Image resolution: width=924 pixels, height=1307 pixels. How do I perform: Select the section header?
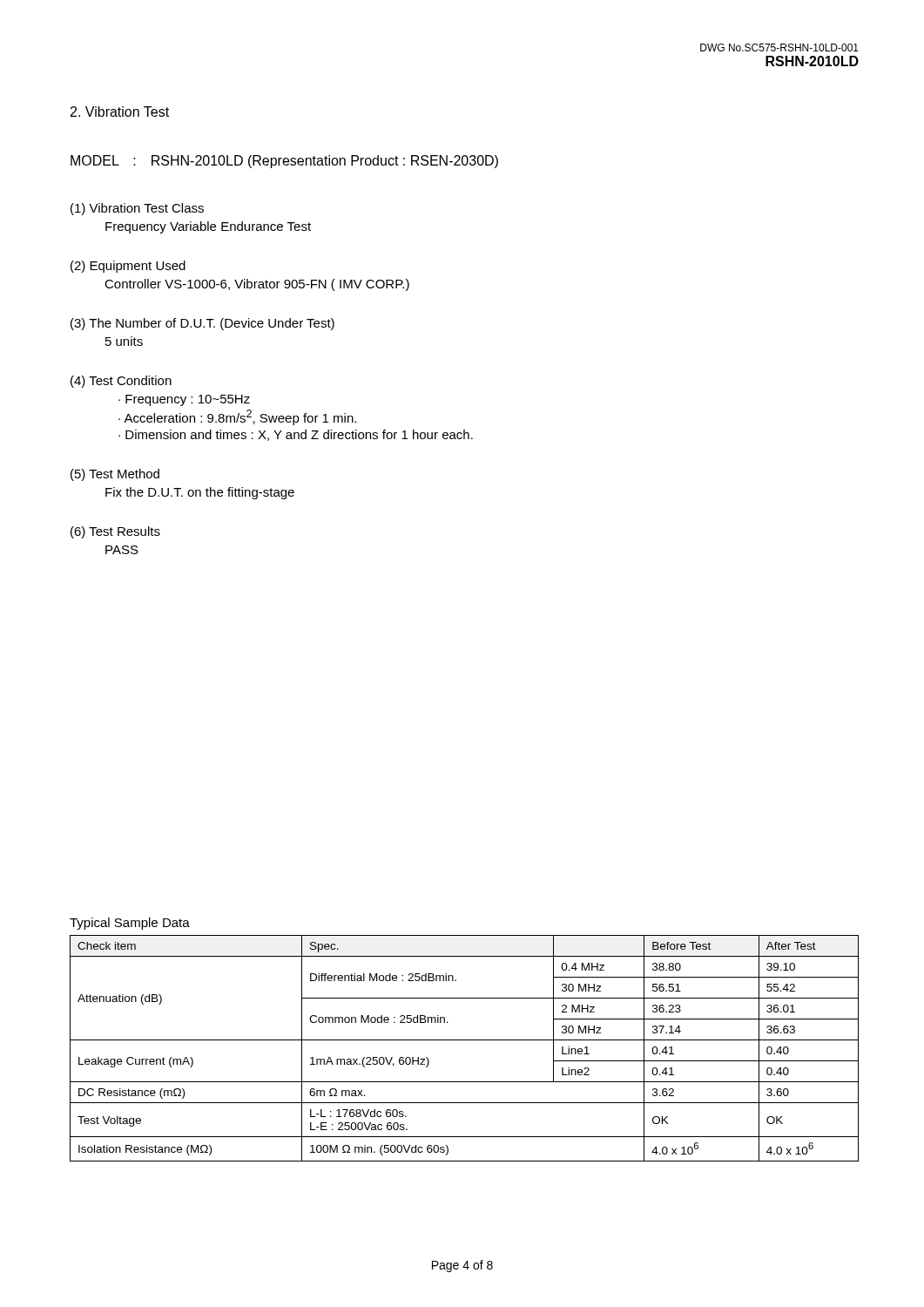[x=119, y=112]
